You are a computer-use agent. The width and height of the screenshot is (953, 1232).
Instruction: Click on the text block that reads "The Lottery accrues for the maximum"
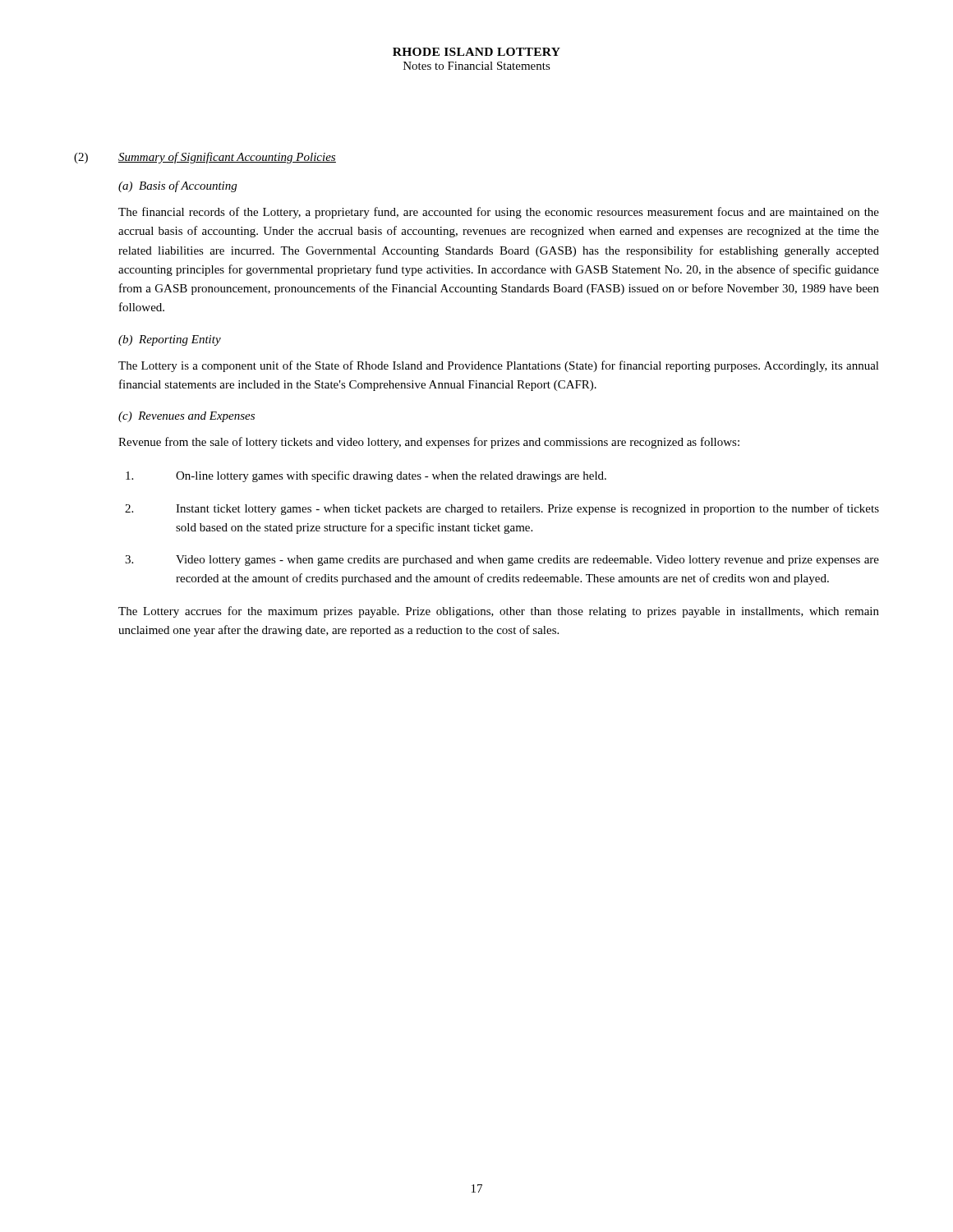pos(499,620)
